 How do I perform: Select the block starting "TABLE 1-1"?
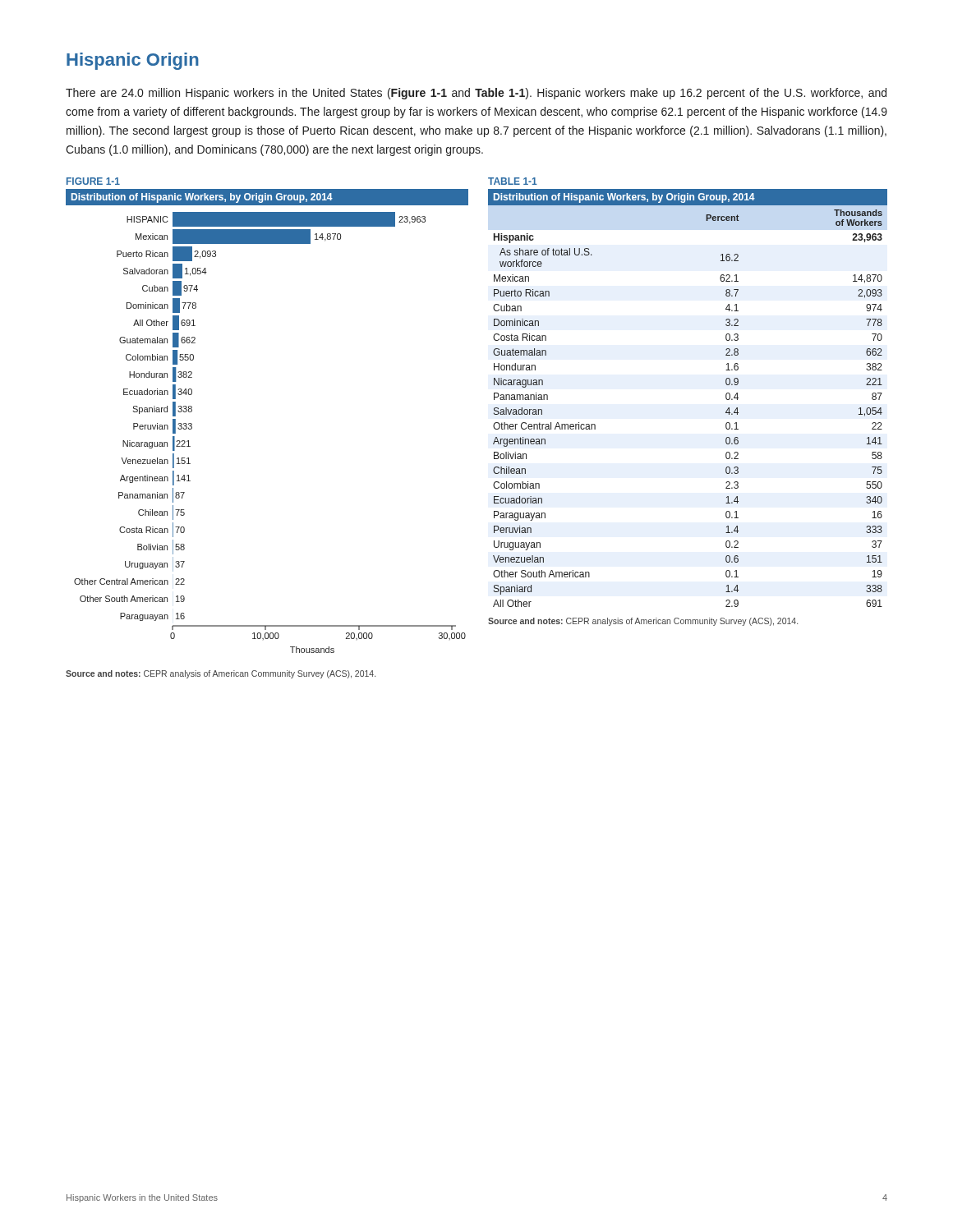click(513, 182)
